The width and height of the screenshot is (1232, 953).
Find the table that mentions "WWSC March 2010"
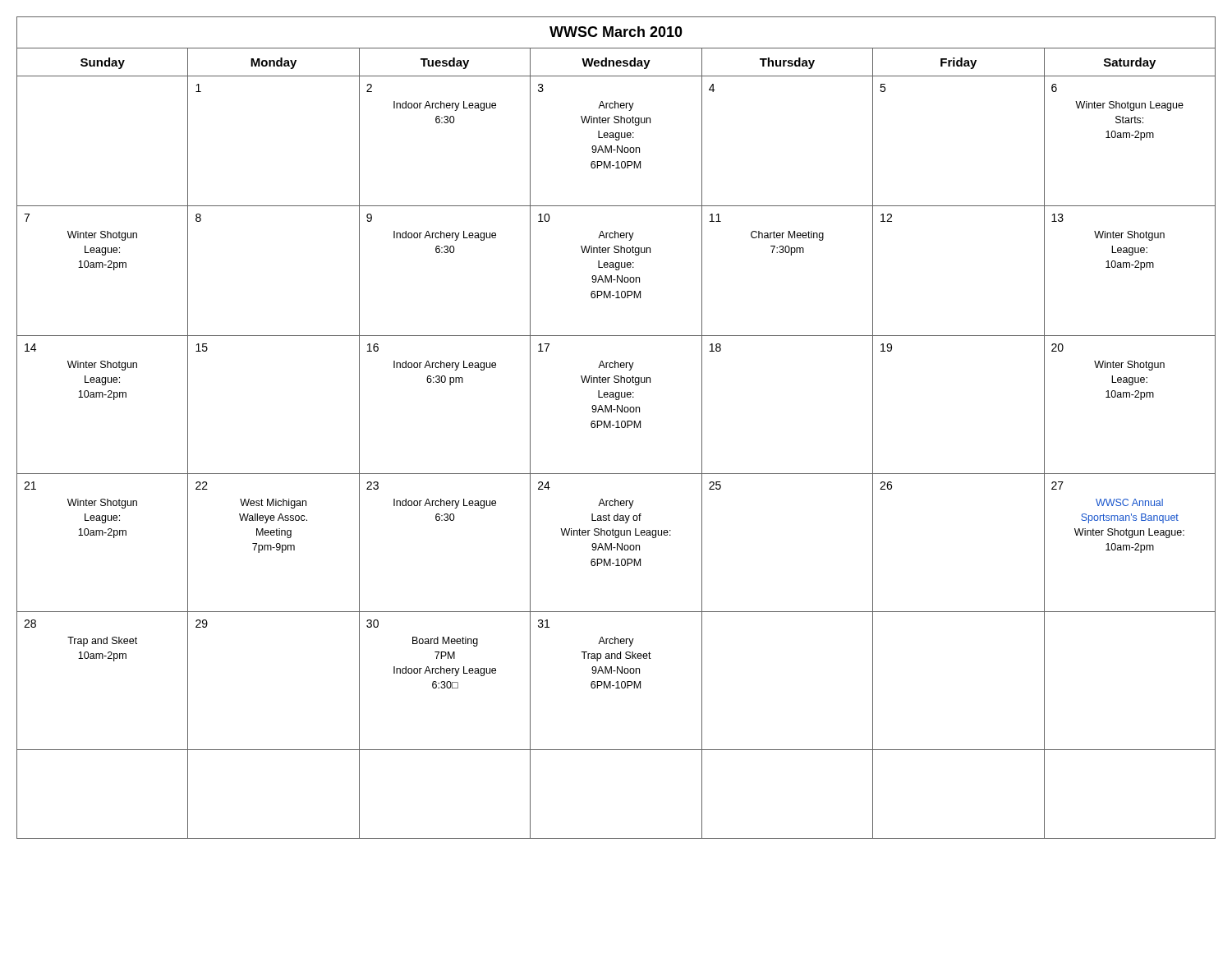click(616, 428)
